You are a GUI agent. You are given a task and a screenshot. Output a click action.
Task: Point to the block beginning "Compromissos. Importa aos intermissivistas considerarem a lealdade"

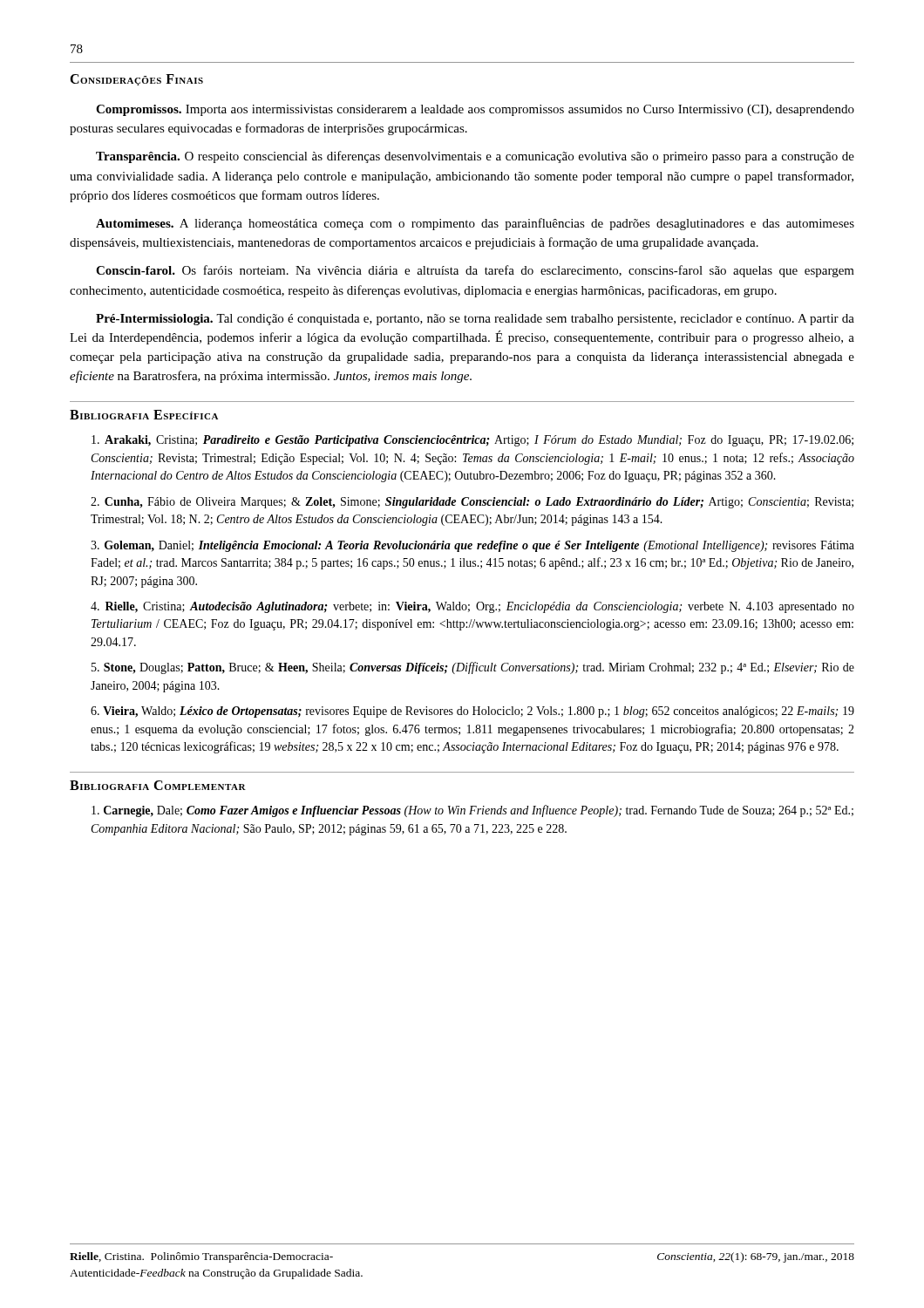(x=462, y=119)
